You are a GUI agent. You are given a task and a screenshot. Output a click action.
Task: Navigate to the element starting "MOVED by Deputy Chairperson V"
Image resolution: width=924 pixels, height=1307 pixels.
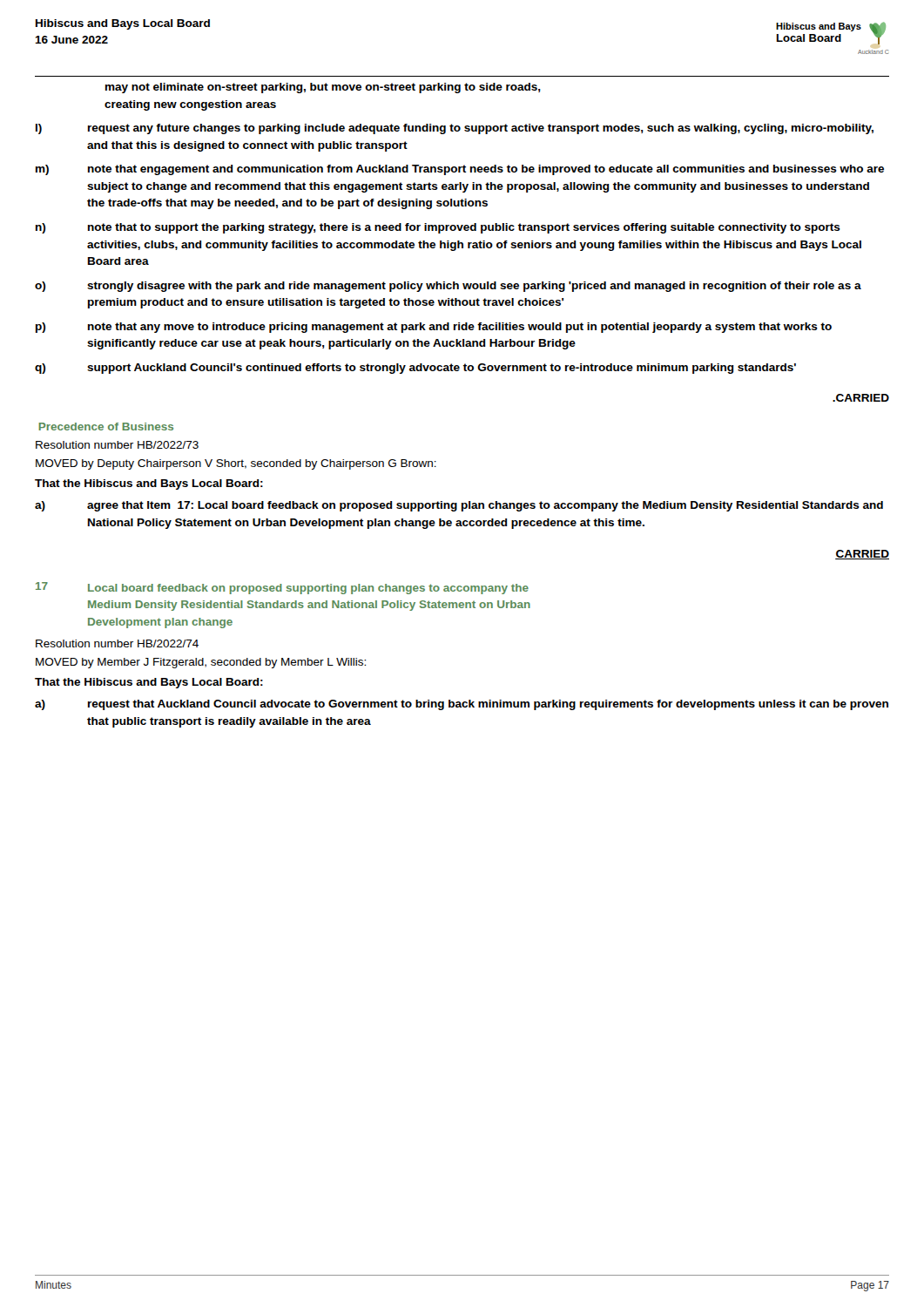[236, 463]
